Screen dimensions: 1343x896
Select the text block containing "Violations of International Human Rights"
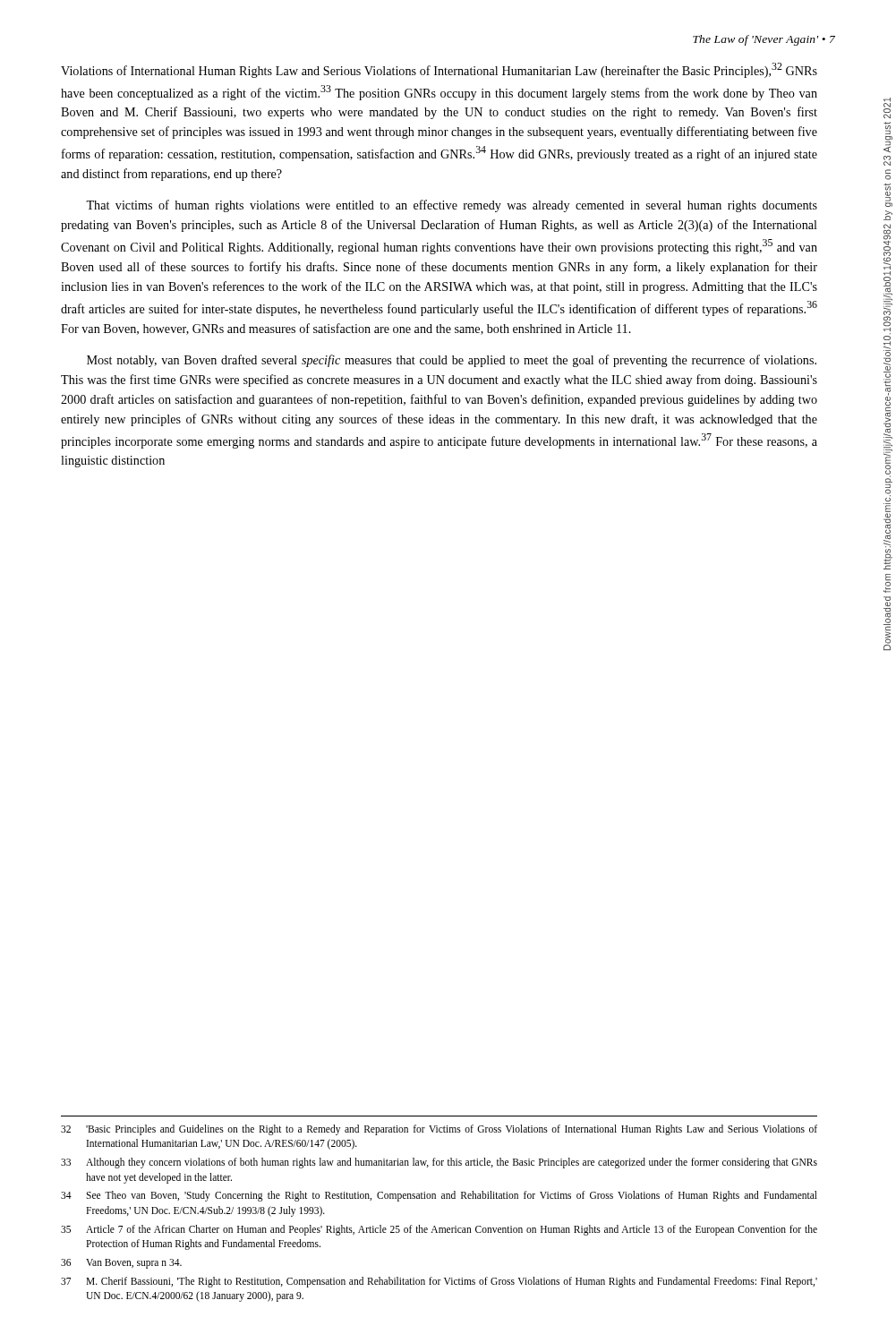[x=439, y=121]
